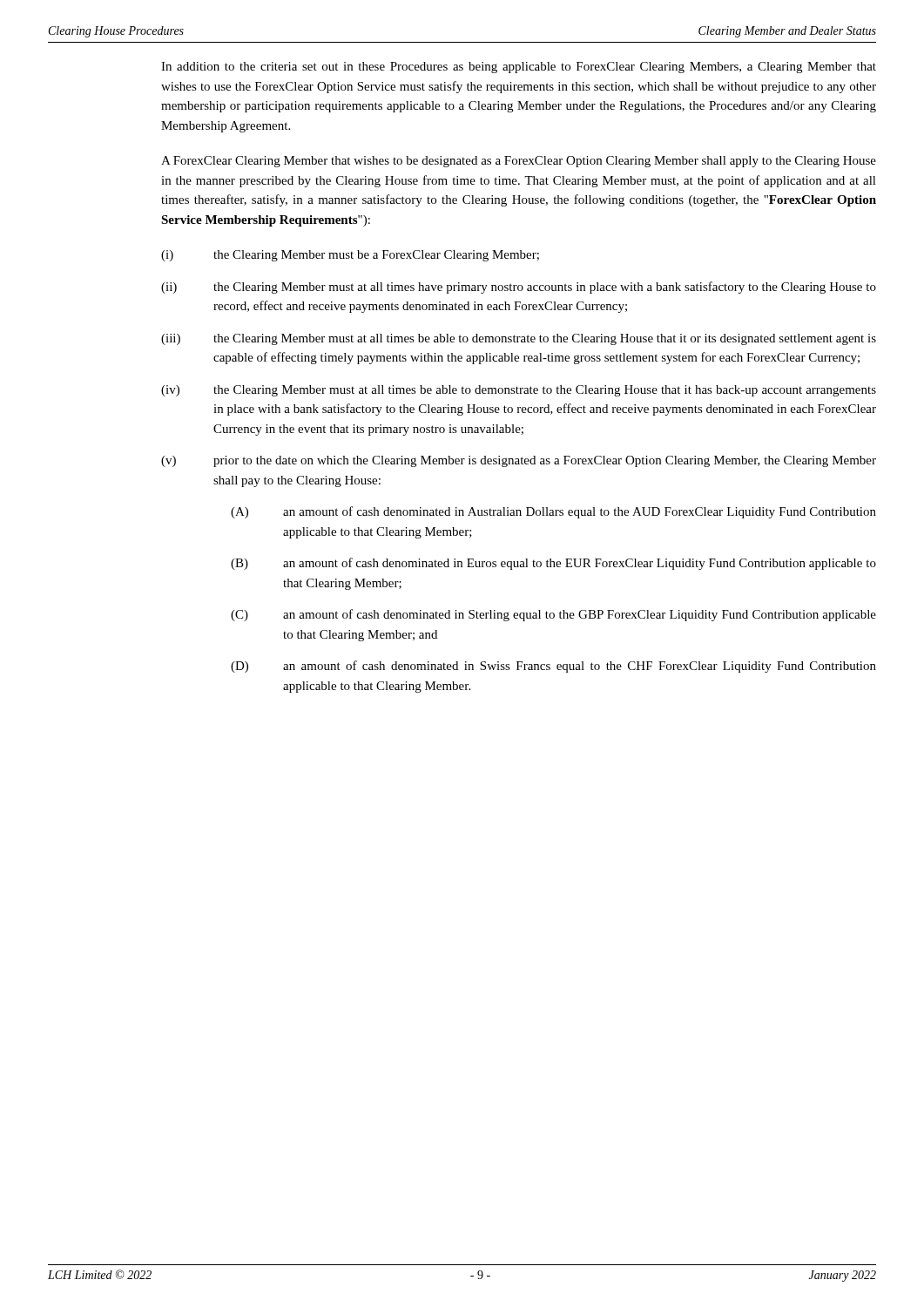Find the block on this page that starts "A ForexClear Clearing Member"
The width and height of the screenshot is (924, 1307).
coord(519,190)
